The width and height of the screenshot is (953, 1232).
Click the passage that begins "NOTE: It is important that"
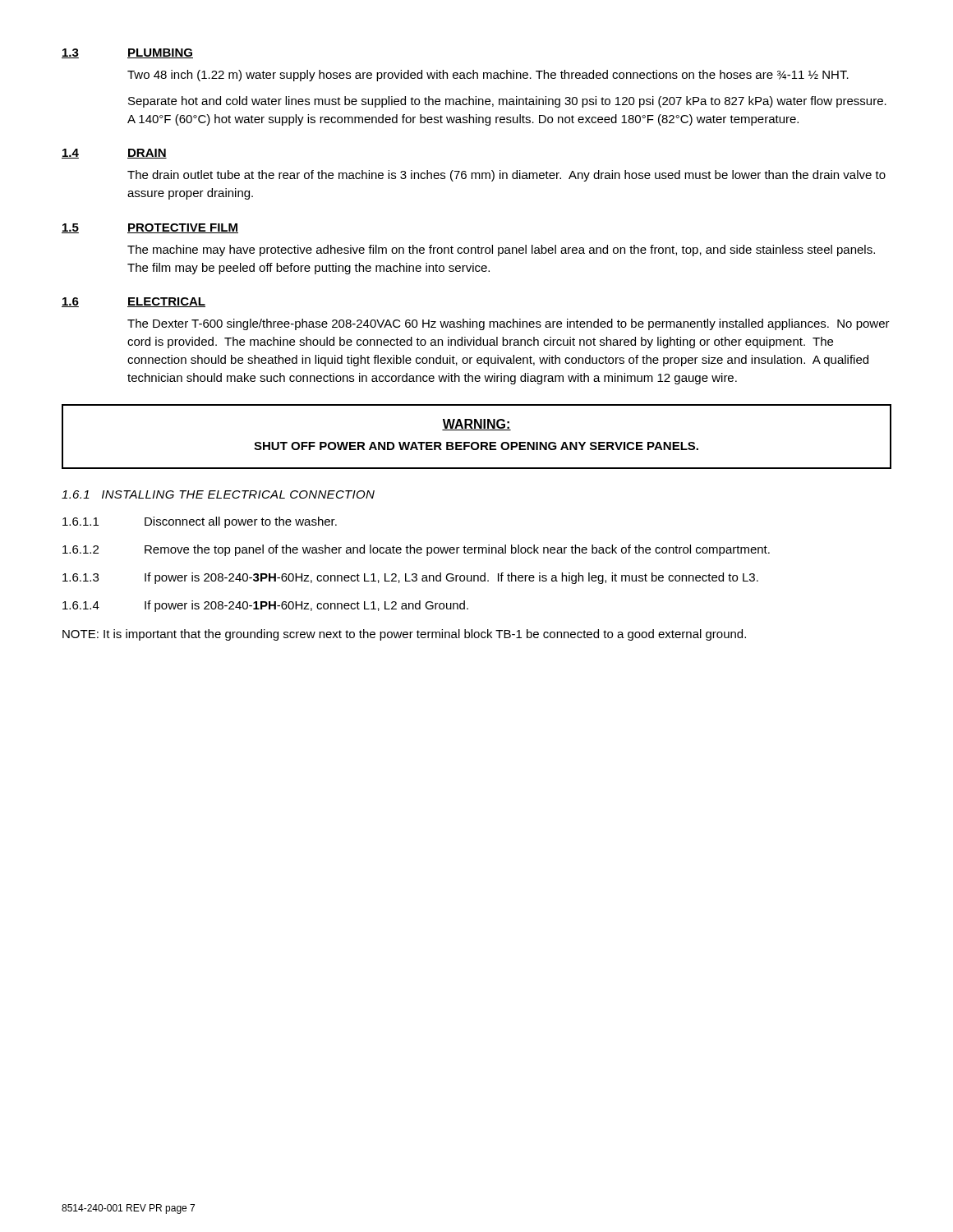tap(404, 634)
